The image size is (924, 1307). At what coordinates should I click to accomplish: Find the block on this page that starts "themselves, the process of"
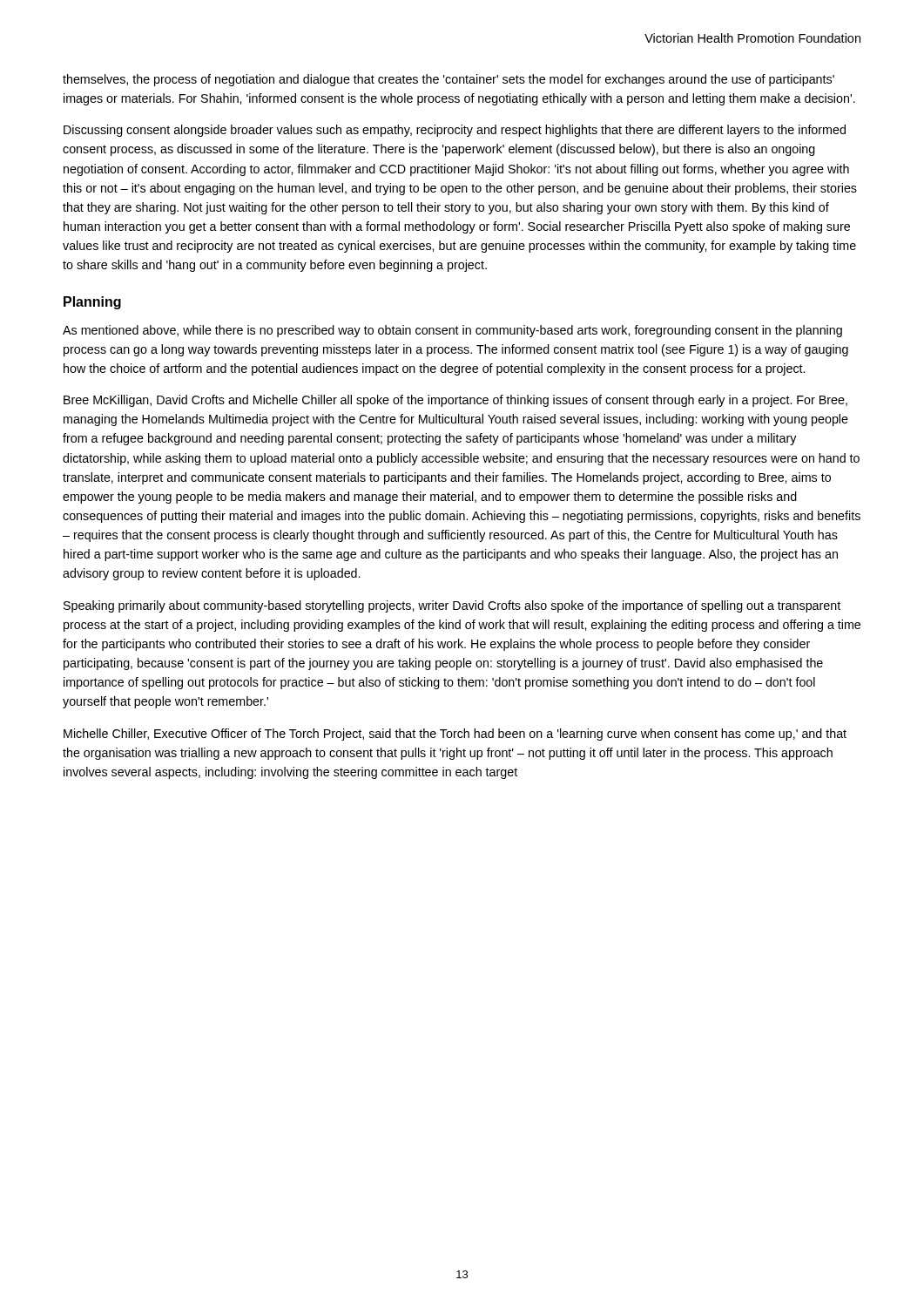click(x=459, y=89)
